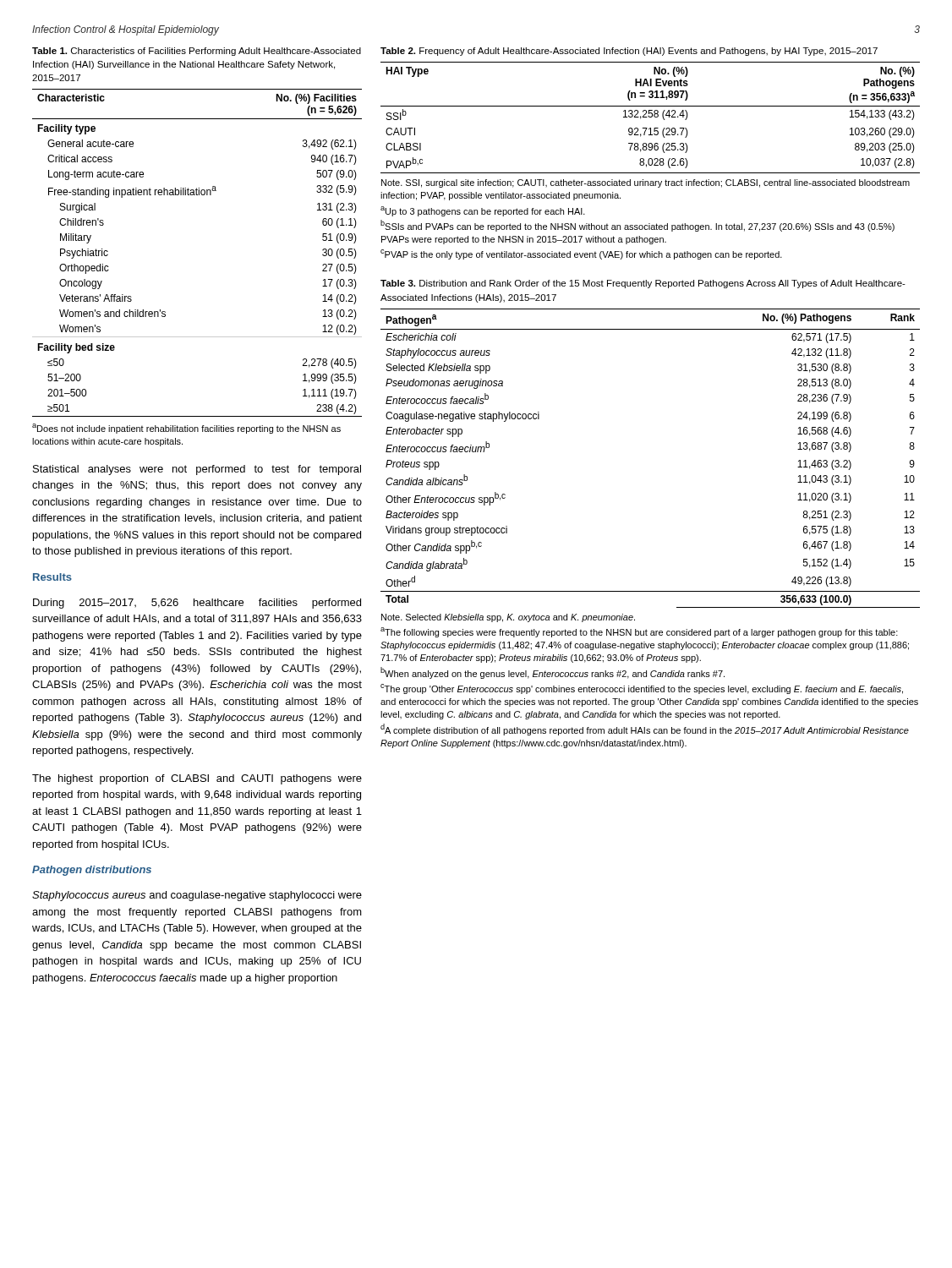Point to the block starting "Note. SSI, surgical site infection; CAUTI, catheter-associated urinary"
This screenshot has height=1268, width=952.
645,219
